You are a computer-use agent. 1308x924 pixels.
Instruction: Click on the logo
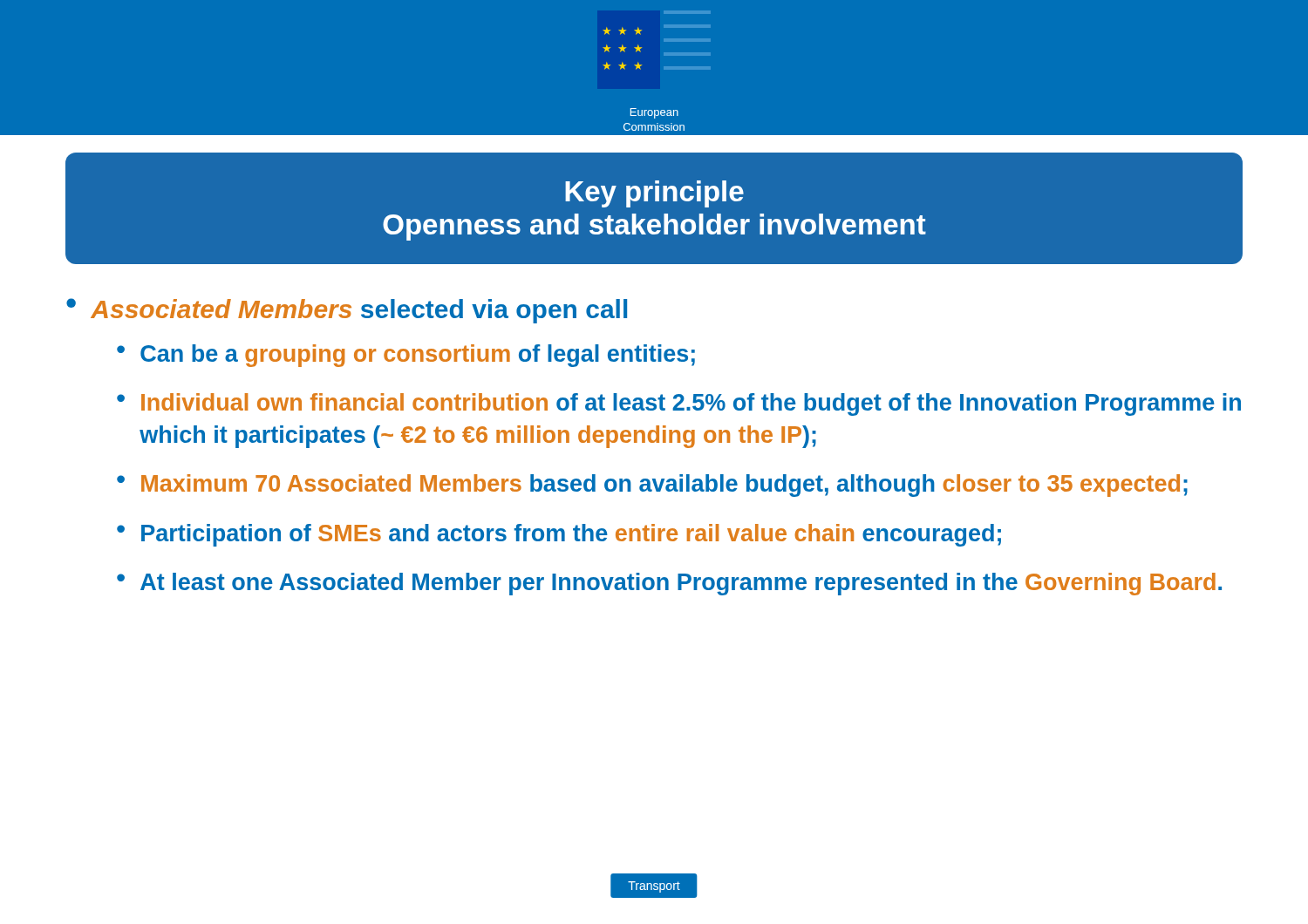coord(654,73)
